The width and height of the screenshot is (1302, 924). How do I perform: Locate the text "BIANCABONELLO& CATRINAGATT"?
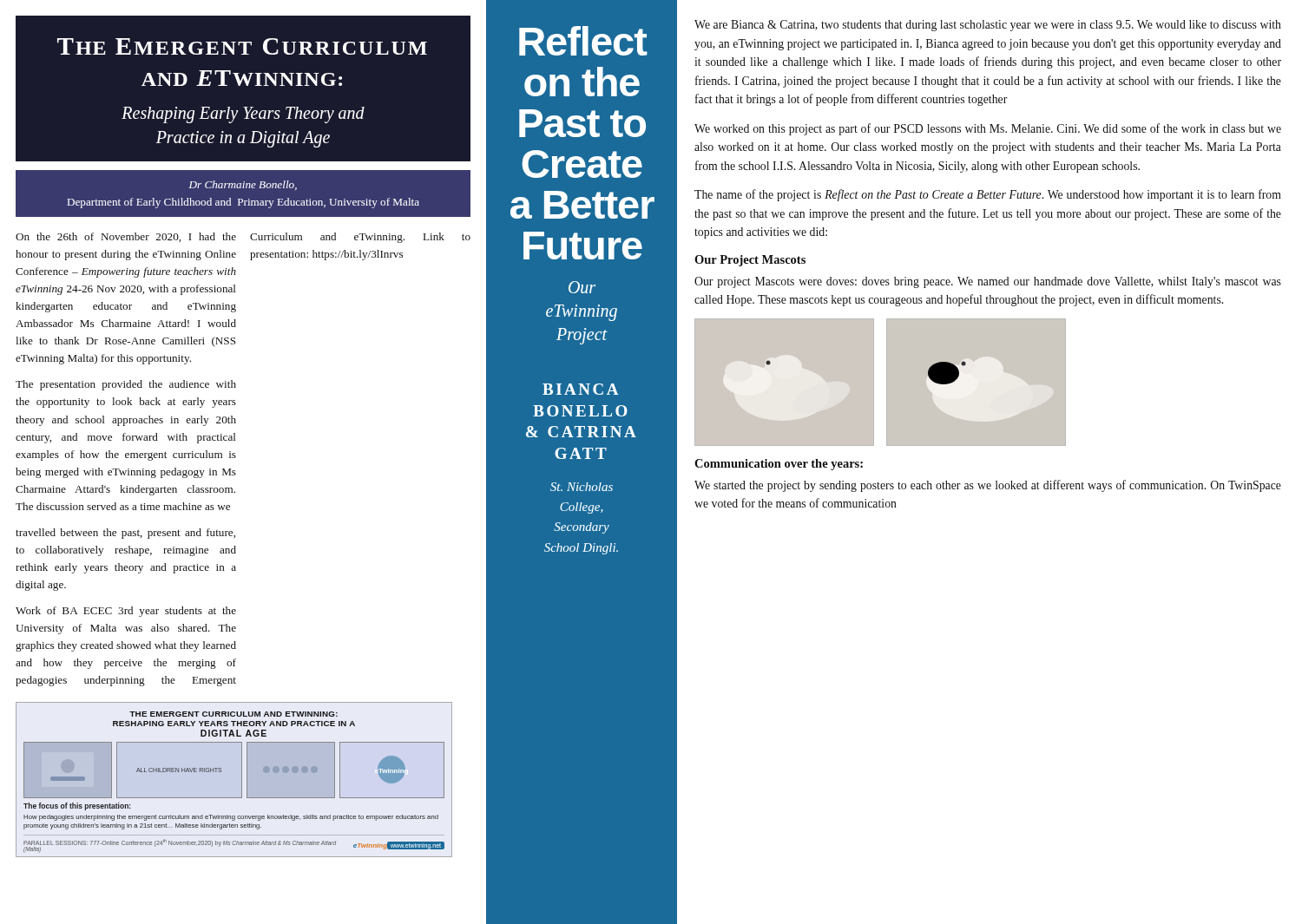click(582, 422)
